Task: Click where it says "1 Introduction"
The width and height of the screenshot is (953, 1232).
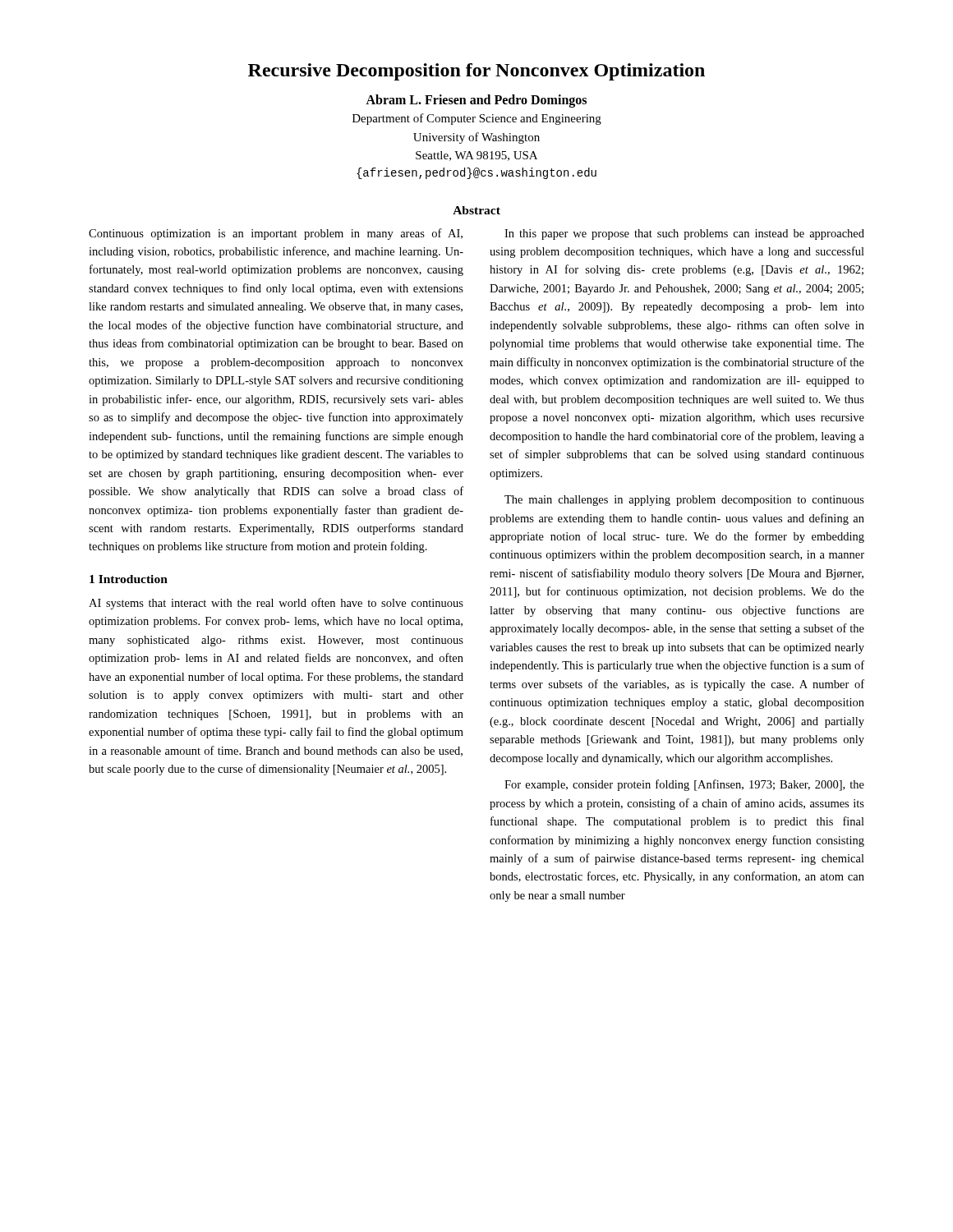Action: (128, 579)
